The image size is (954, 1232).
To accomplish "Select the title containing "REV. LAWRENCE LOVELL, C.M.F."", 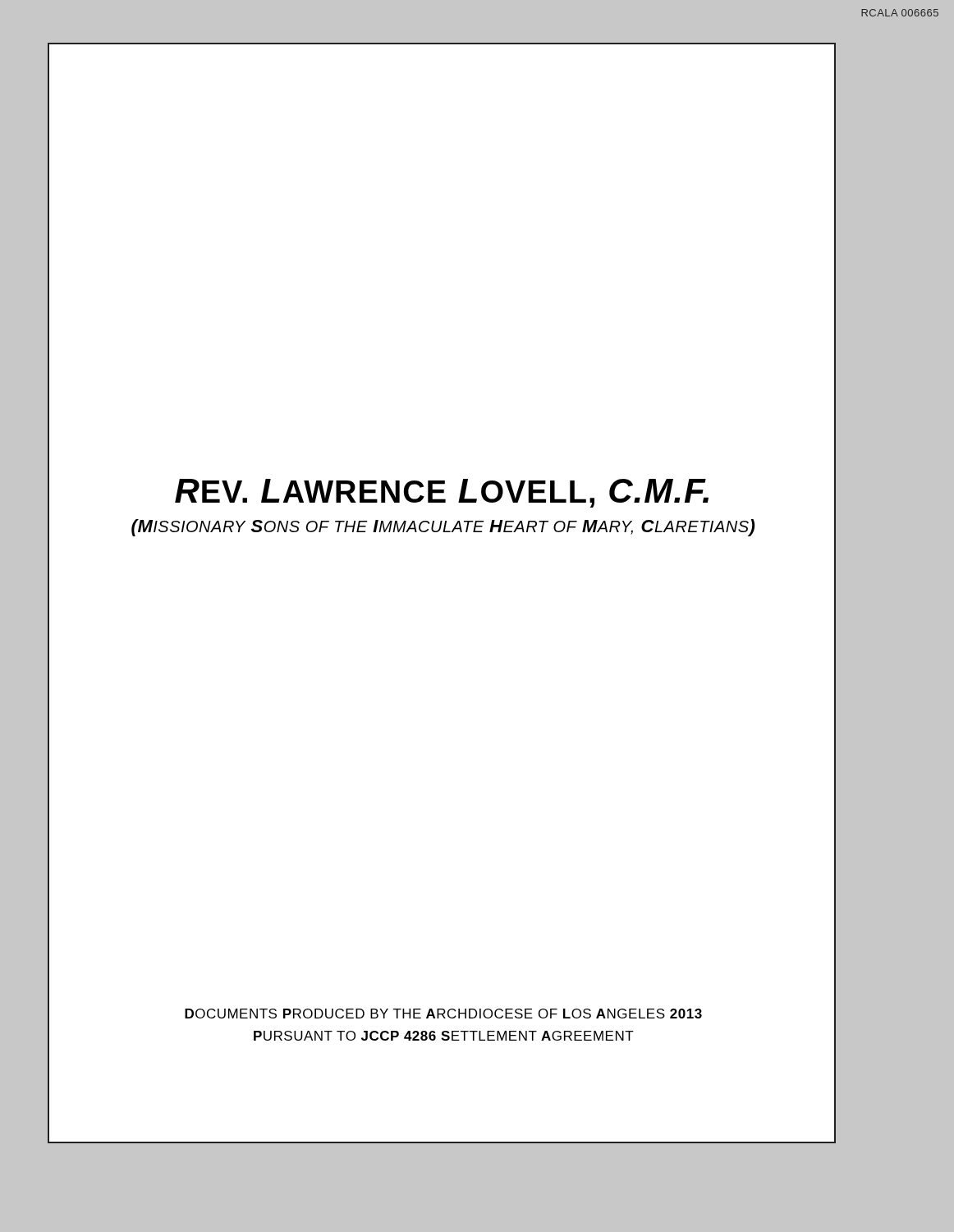I will (443, 505).
